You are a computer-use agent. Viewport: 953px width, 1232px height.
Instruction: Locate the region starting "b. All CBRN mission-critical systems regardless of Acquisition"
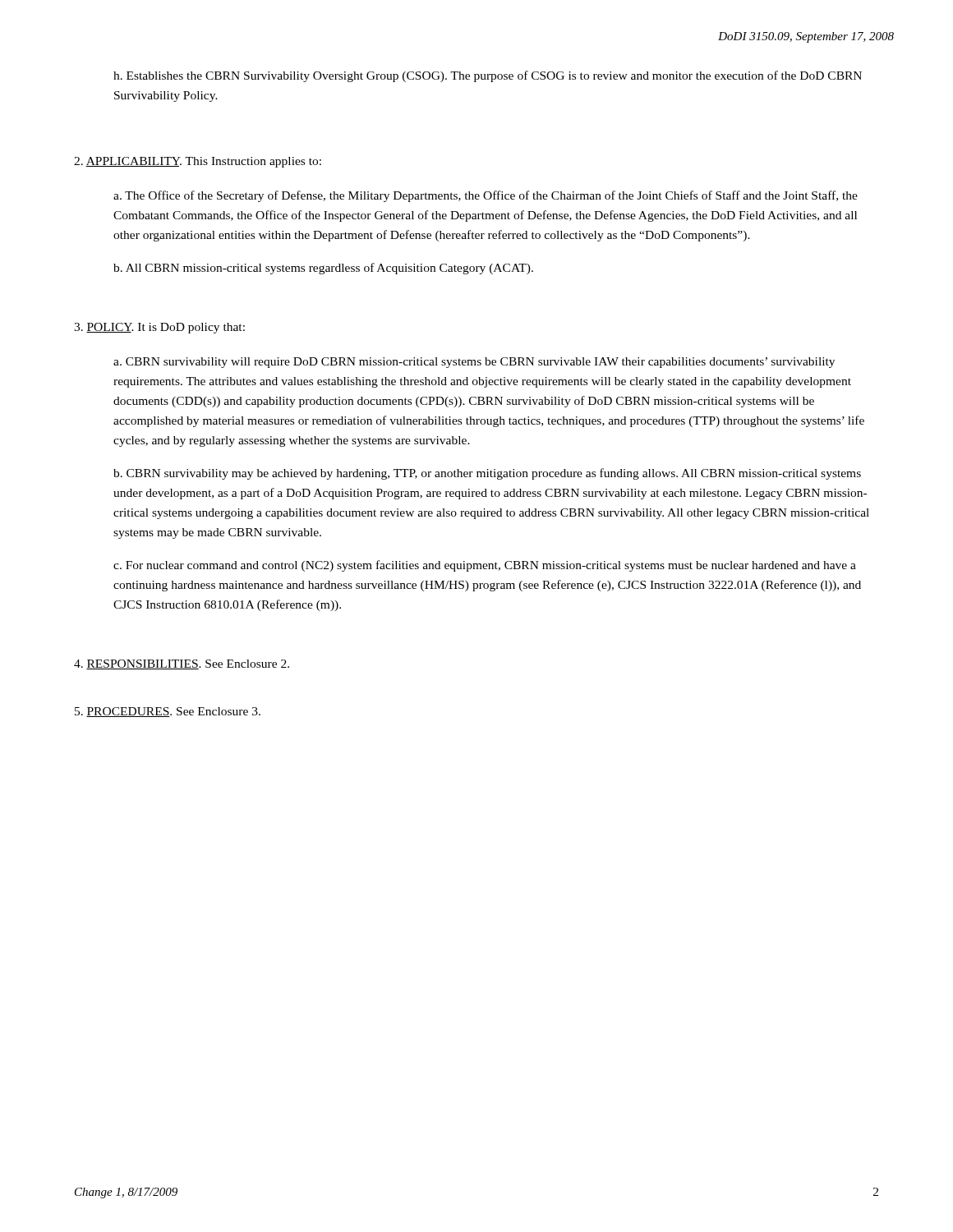(496, 268)
